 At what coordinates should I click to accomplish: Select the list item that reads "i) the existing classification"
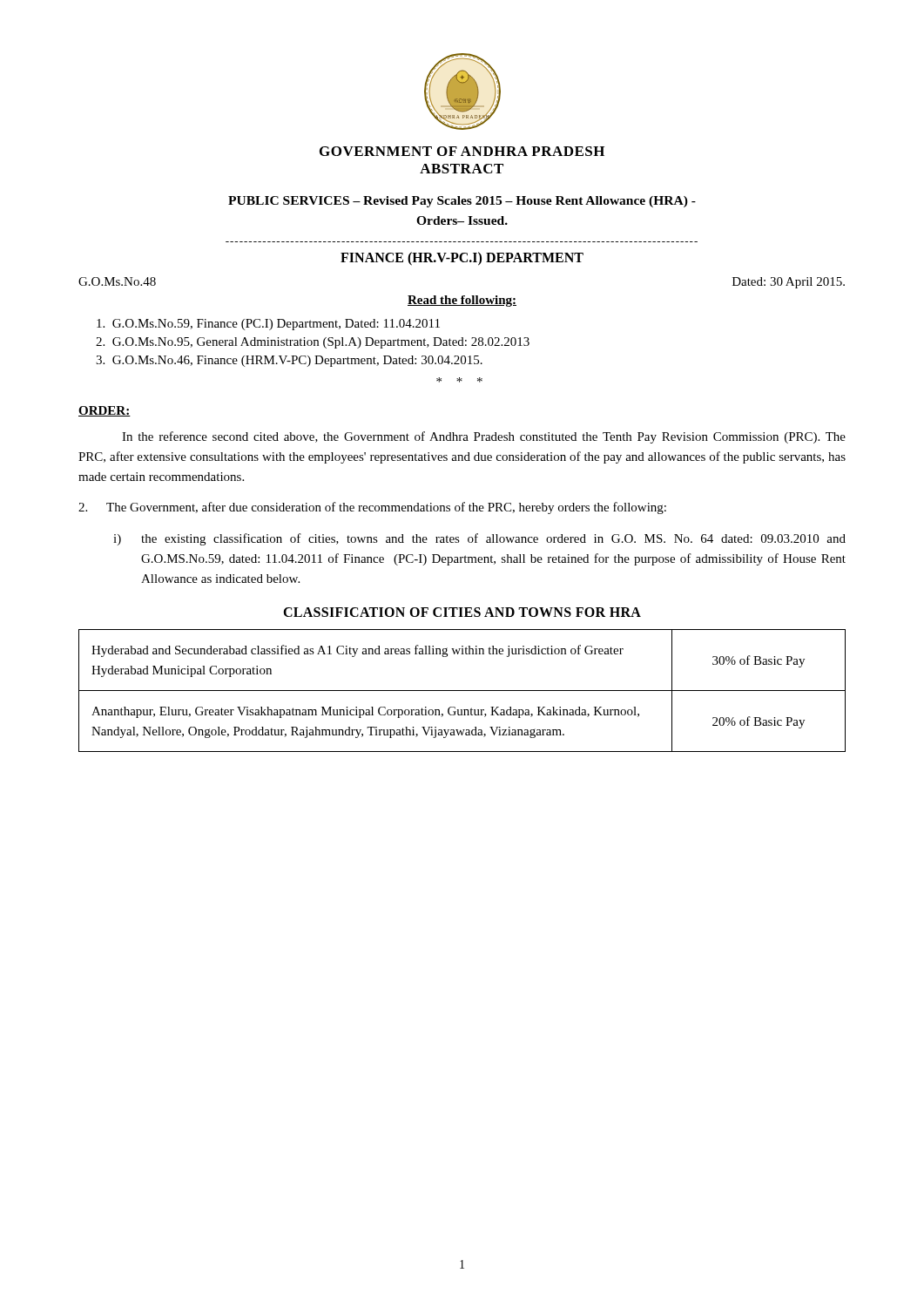(x=479, y=559)
